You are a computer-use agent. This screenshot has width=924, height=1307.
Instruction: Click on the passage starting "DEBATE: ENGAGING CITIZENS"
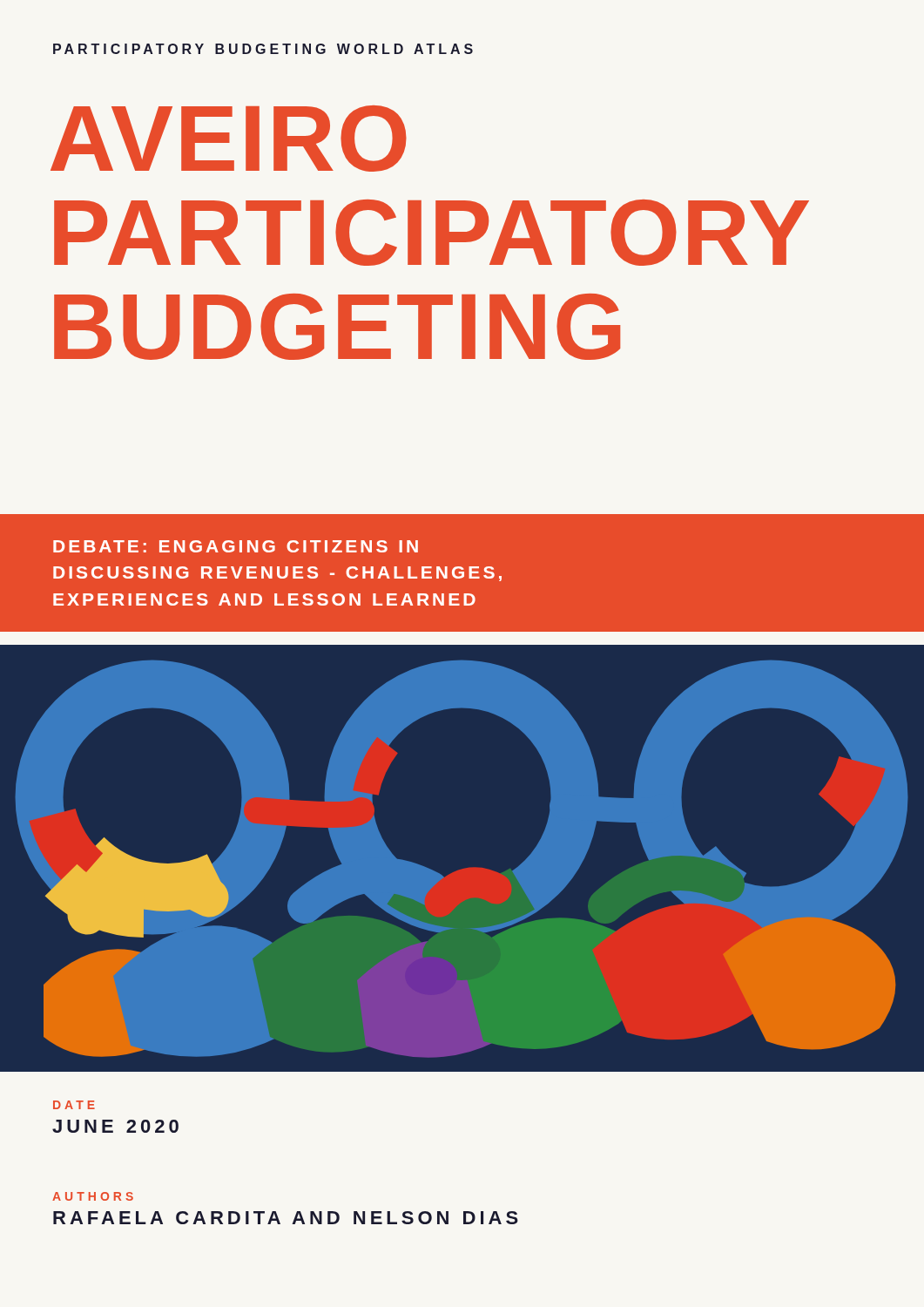point(462,573)
